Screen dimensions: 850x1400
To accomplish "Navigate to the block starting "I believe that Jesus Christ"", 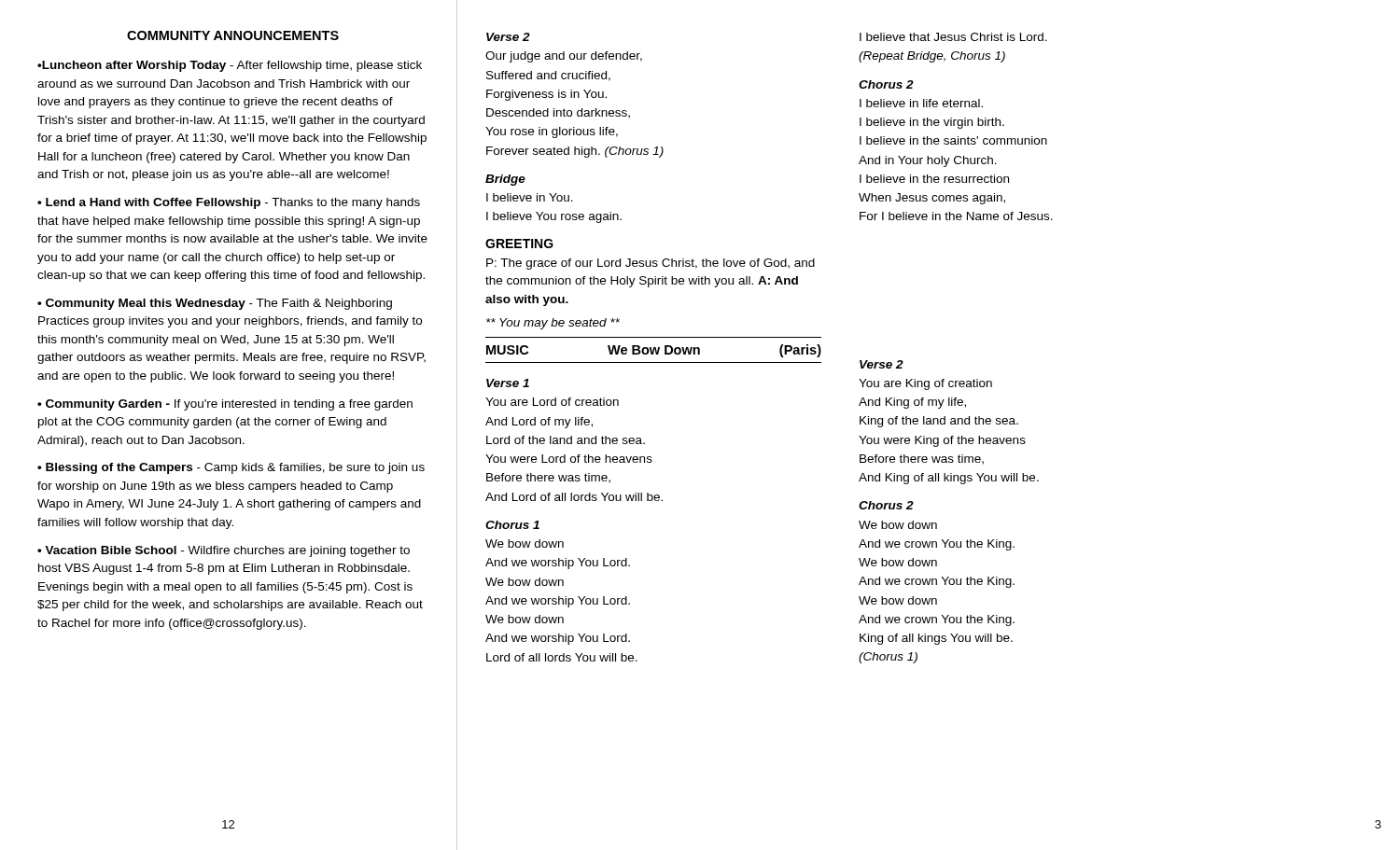I will [953, 46].
